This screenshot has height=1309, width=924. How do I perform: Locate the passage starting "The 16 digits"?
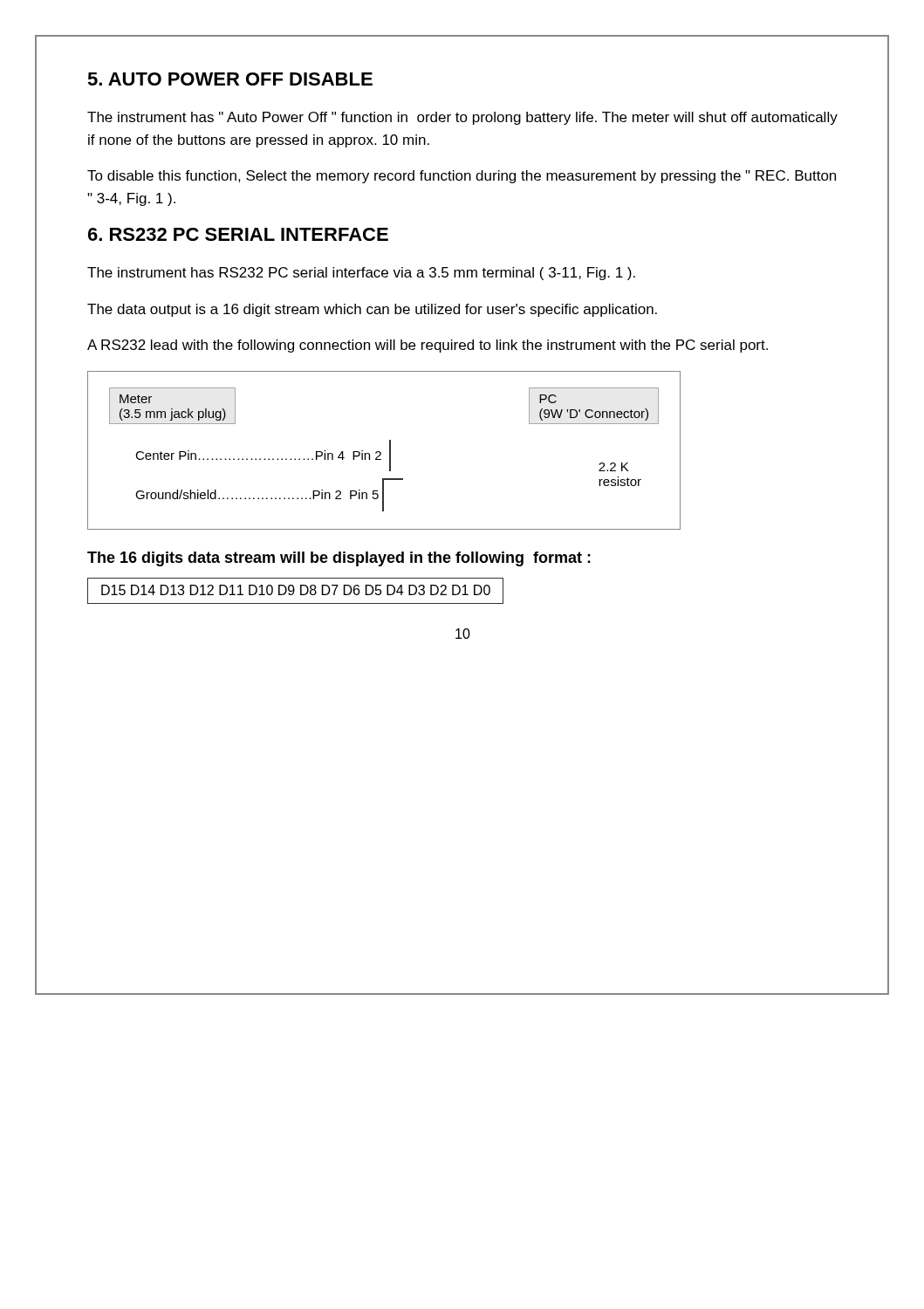click(x=339, y=557)
